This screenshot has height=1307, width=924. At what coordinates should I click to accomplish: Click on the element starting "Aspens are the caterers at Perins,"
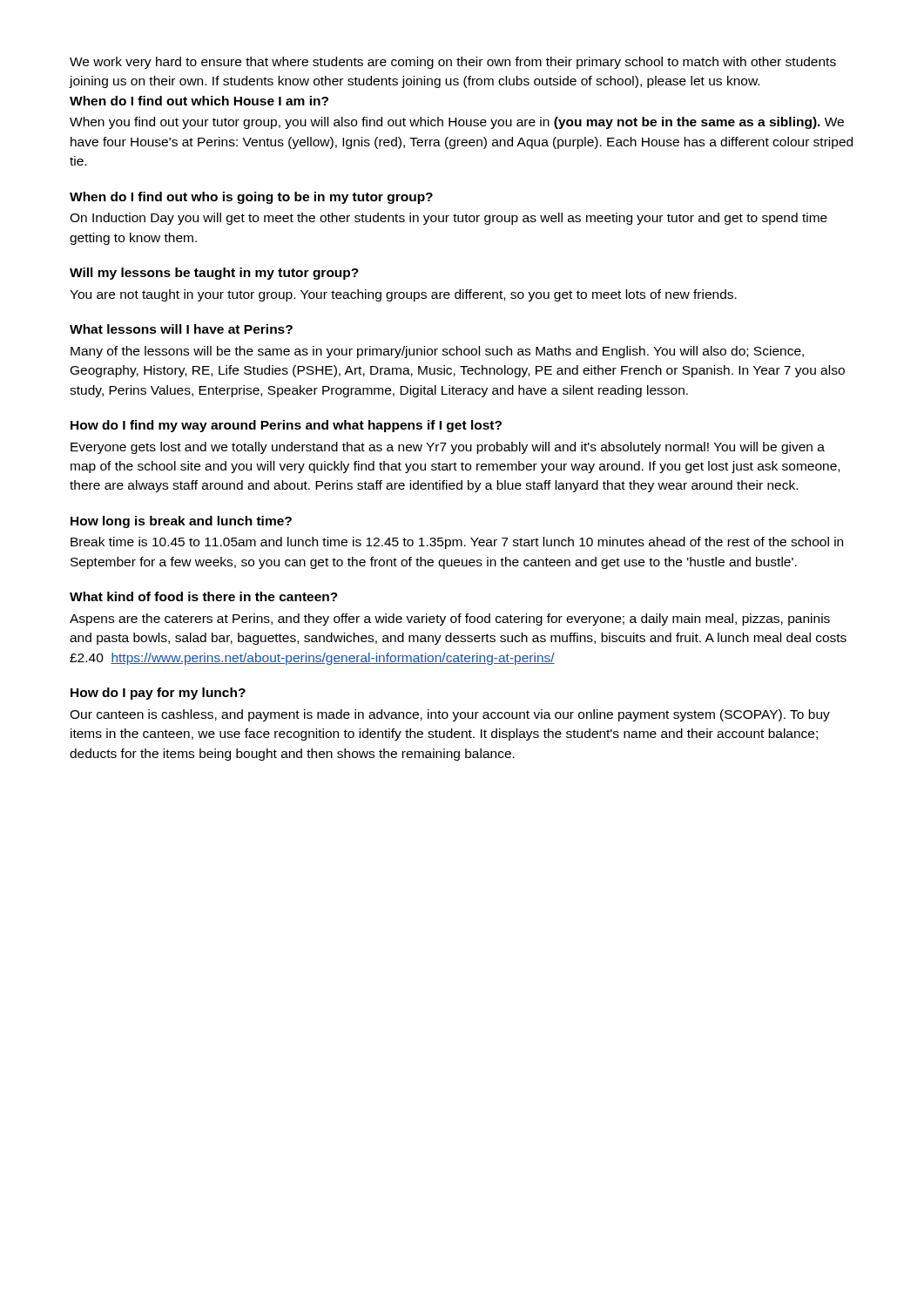(458, 638)
